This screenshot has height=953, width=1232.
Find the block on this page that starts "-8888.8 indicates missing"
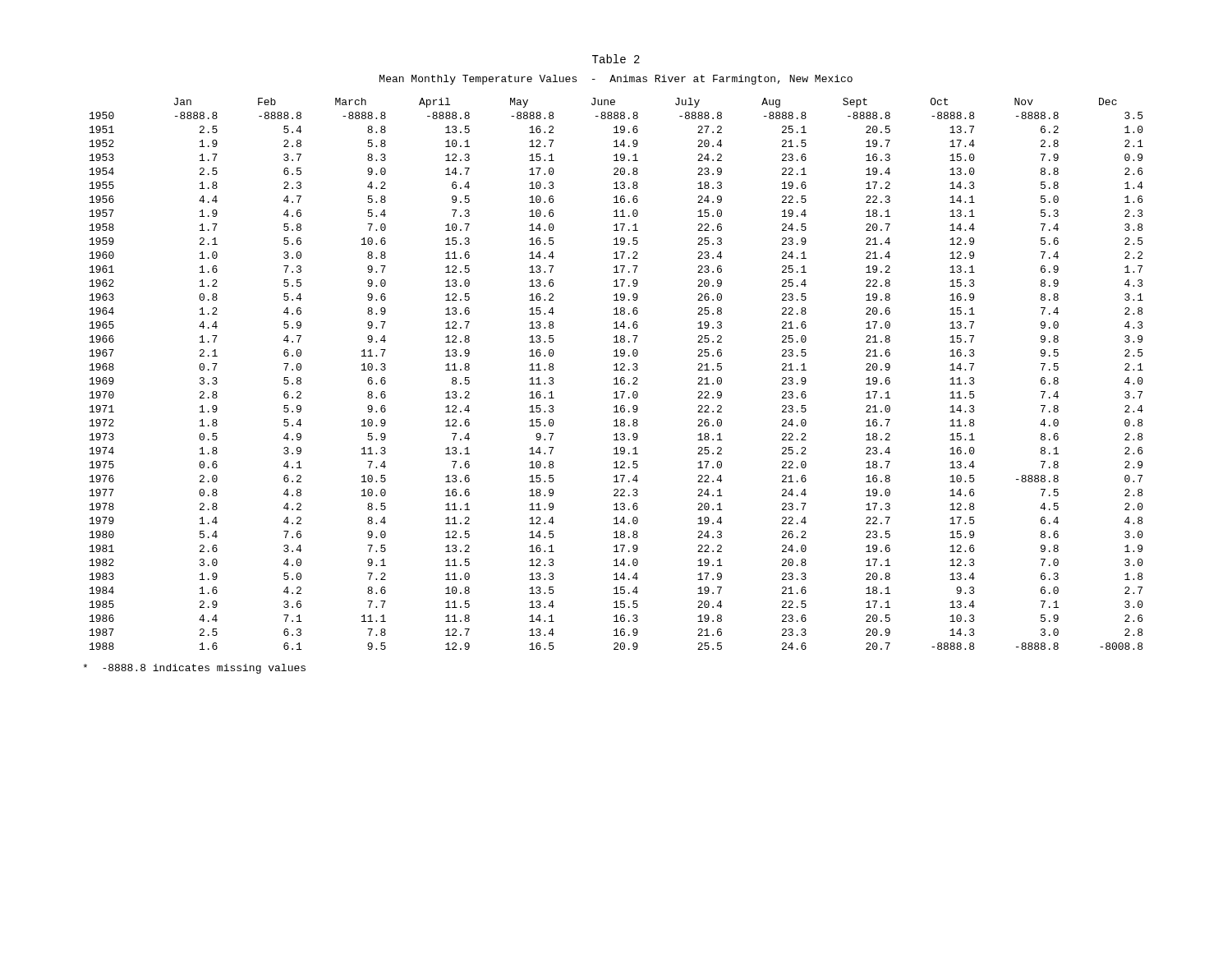click(194, 668)
